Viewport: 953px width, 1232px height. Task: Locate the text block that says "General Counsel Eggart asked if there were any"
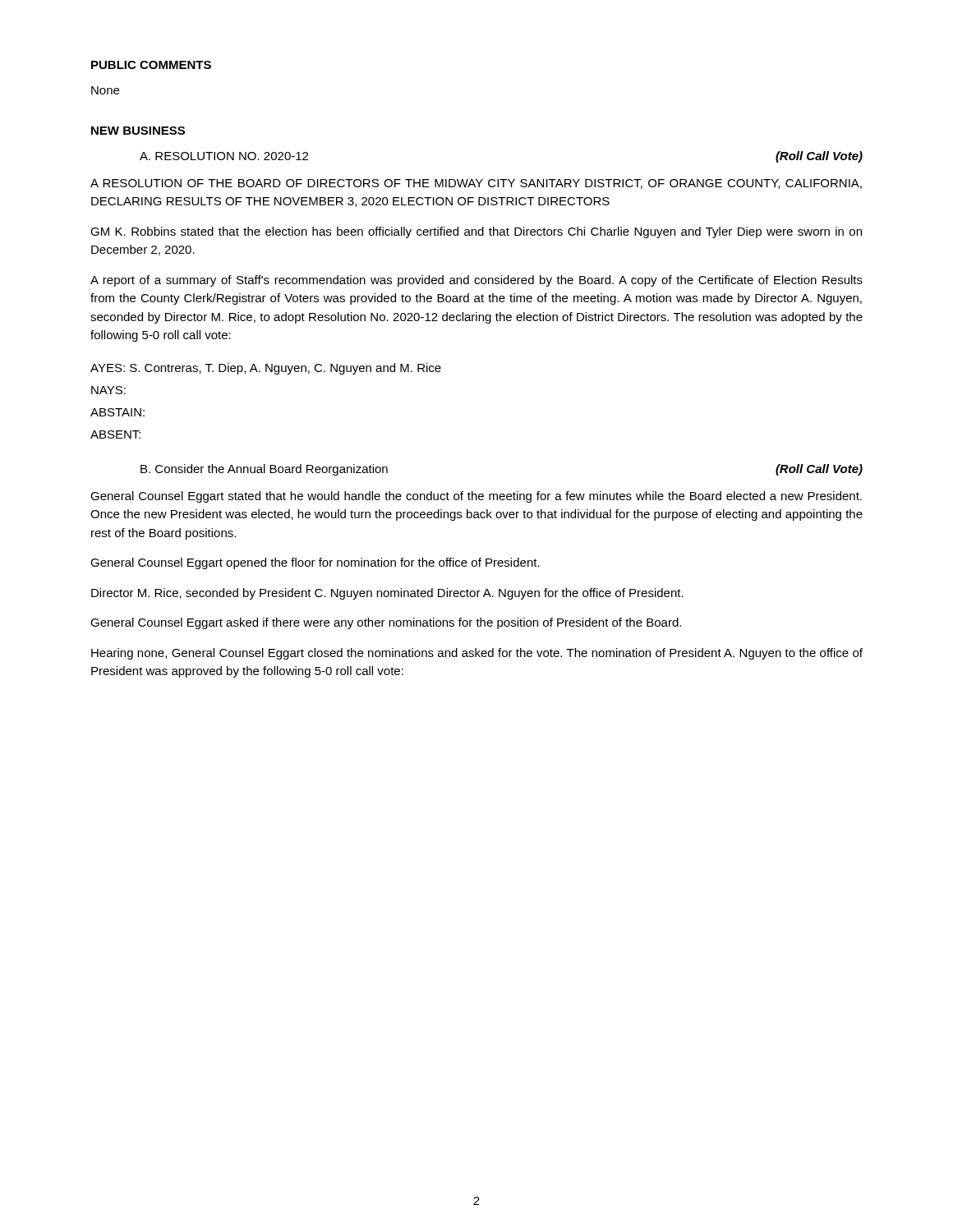[x=386, y=622]
